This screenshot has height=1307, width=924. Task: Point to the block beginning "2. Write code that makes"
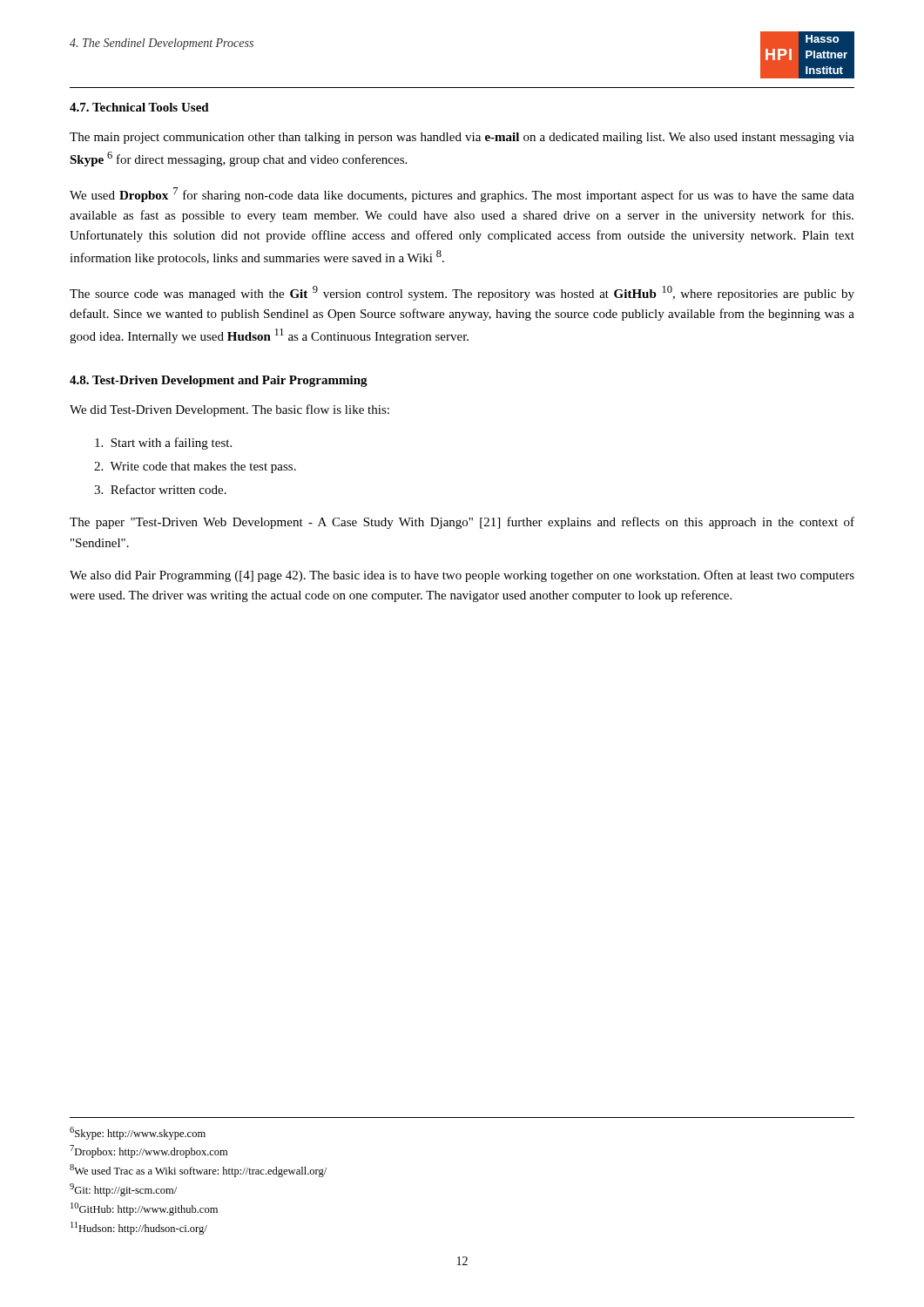195,466
